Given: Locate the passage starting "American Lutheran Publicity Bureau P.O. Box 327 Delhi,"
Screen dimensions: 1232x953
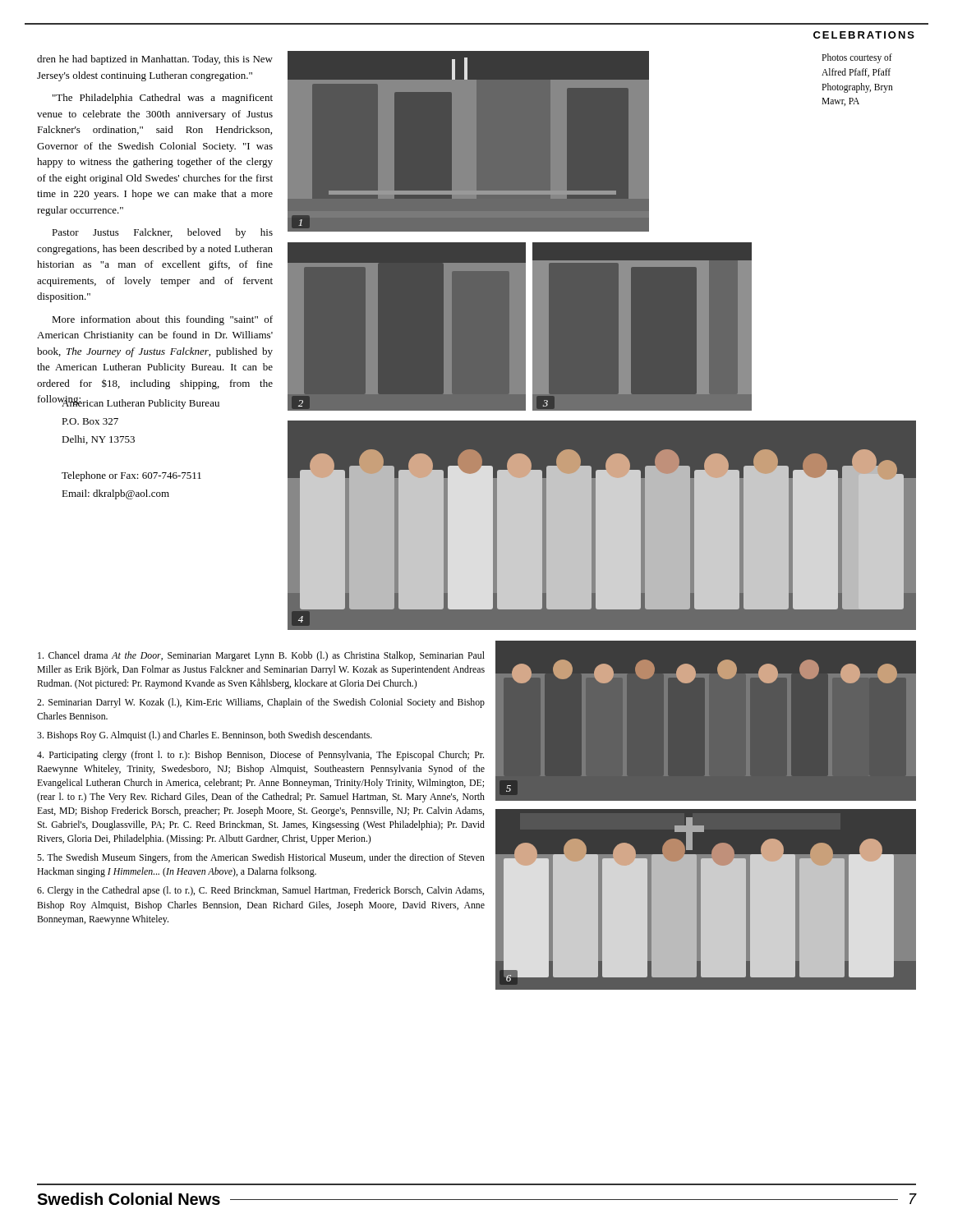Looking at the screenshot, I should point(141,448).
